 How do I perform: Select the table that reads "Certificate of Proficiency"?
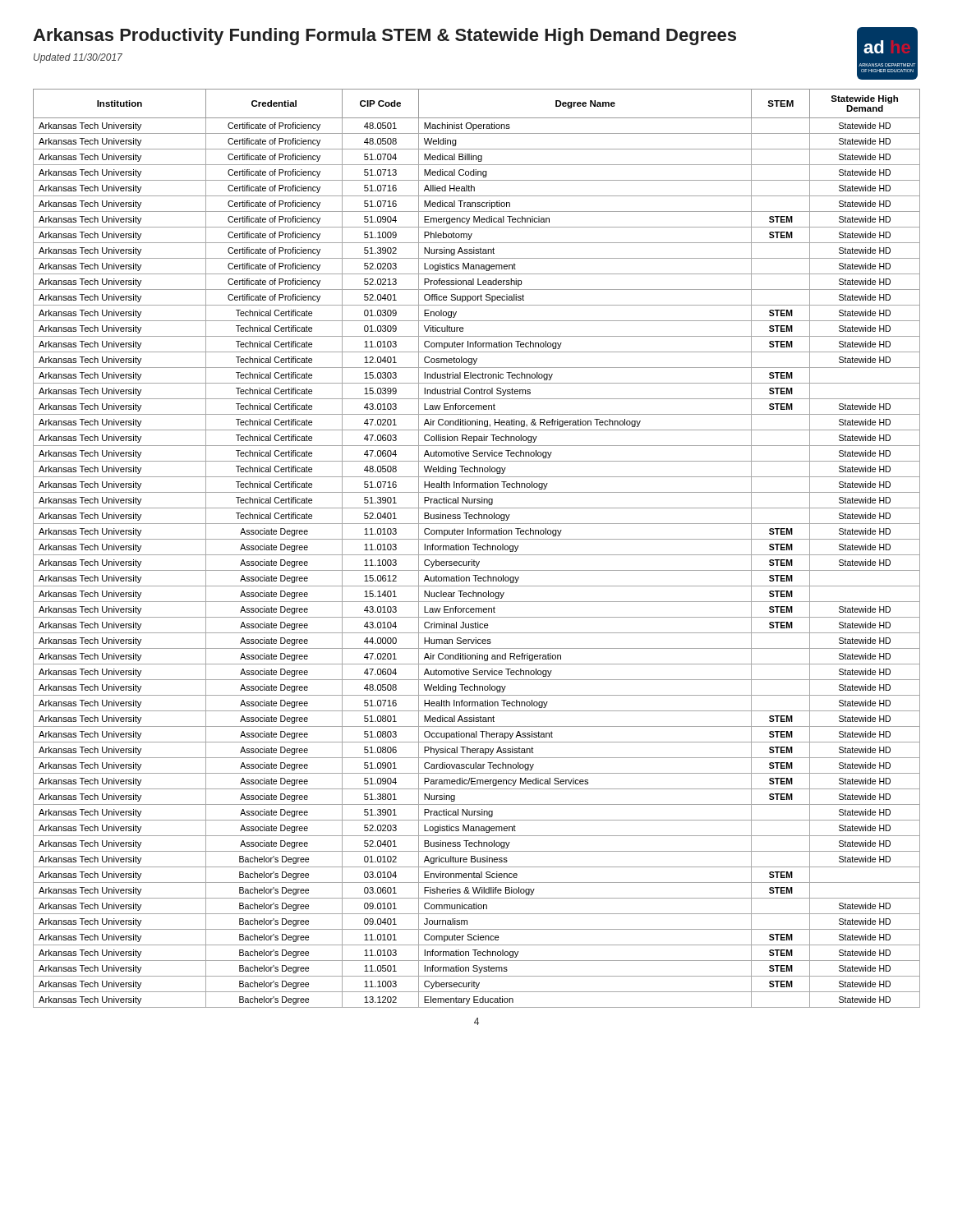click(476, 548)
